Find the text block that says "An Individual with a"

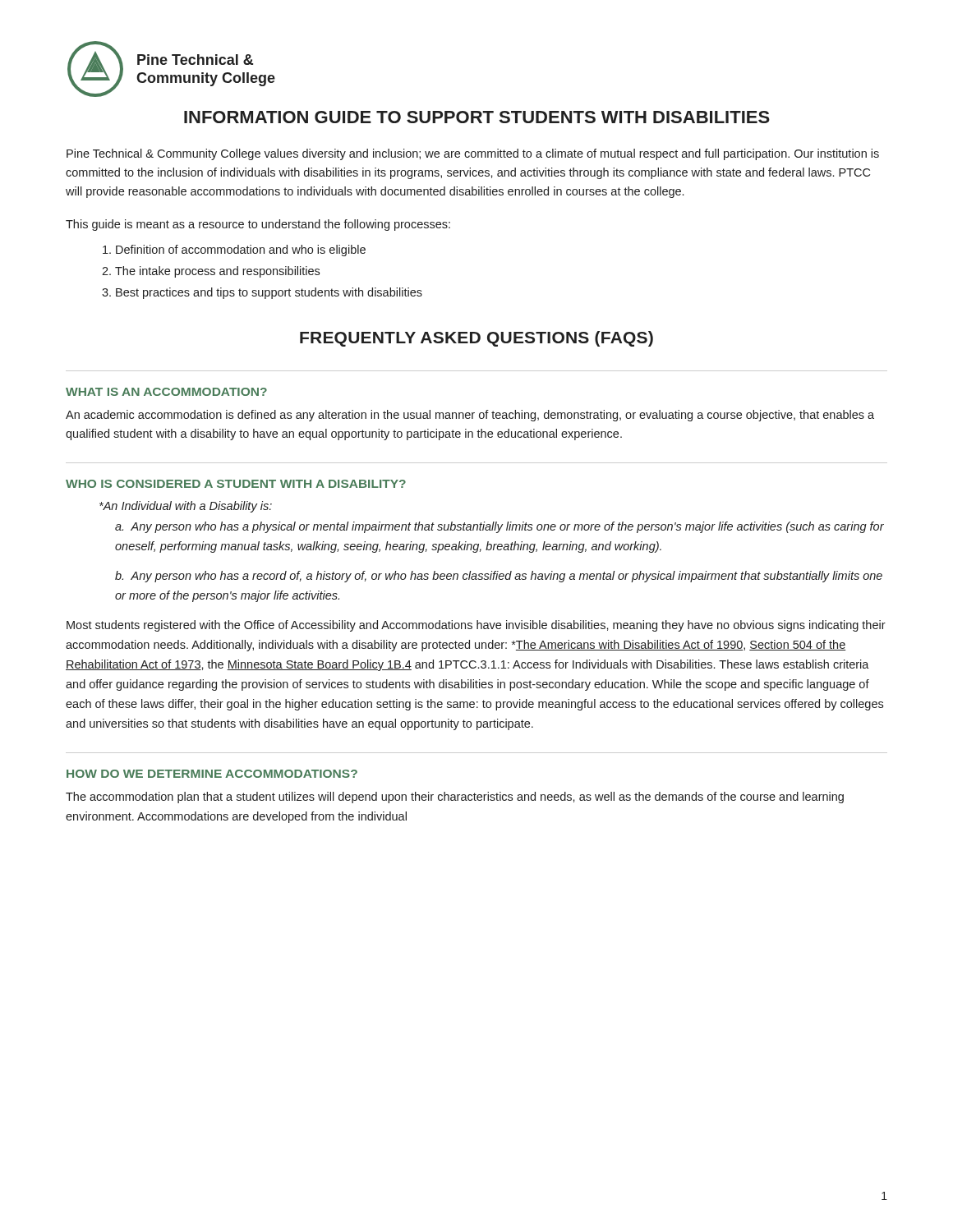click(x=185, y=506)
